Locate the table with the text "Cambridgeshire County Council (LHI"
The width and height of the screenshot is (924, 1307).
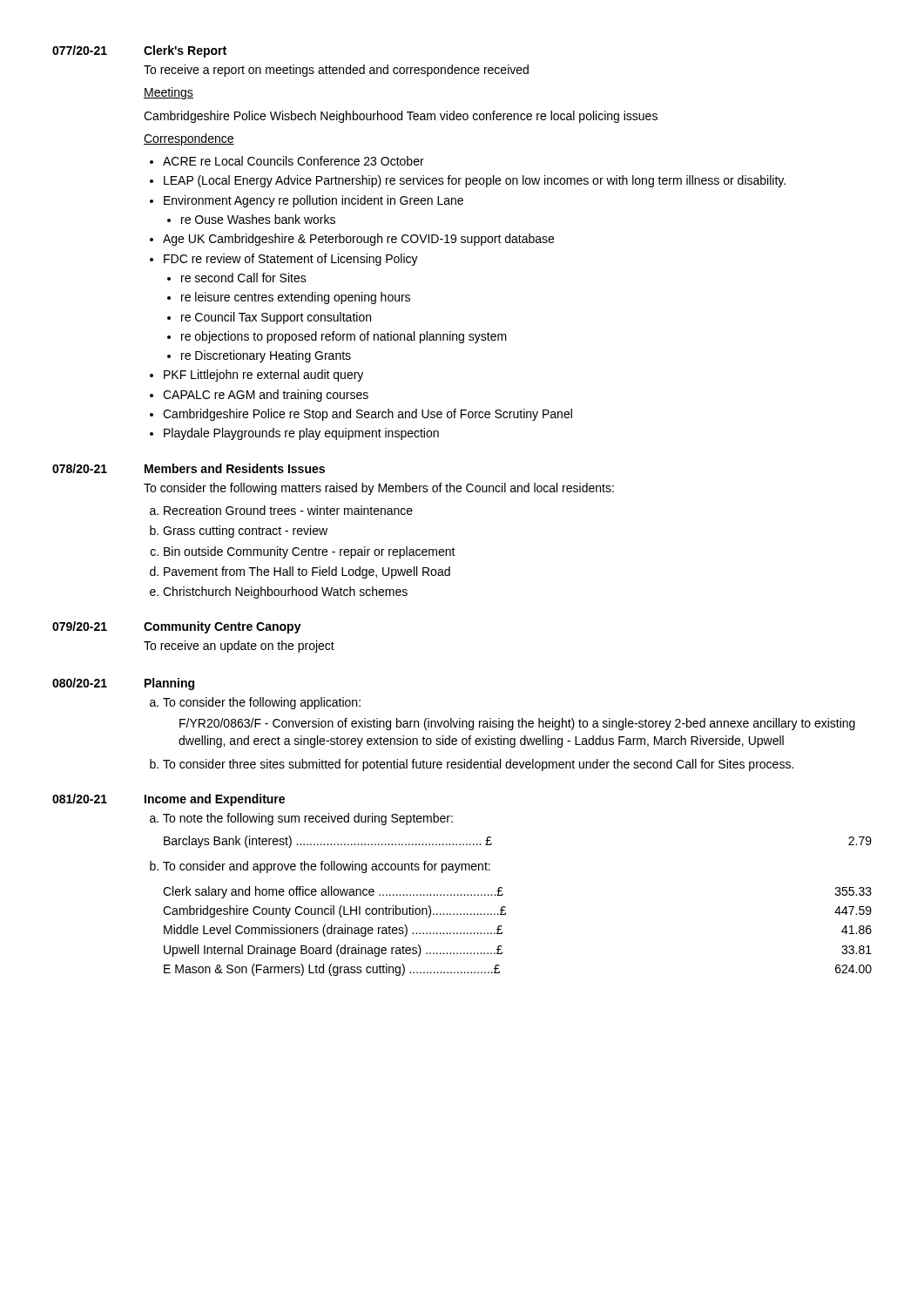click(517, 930)
